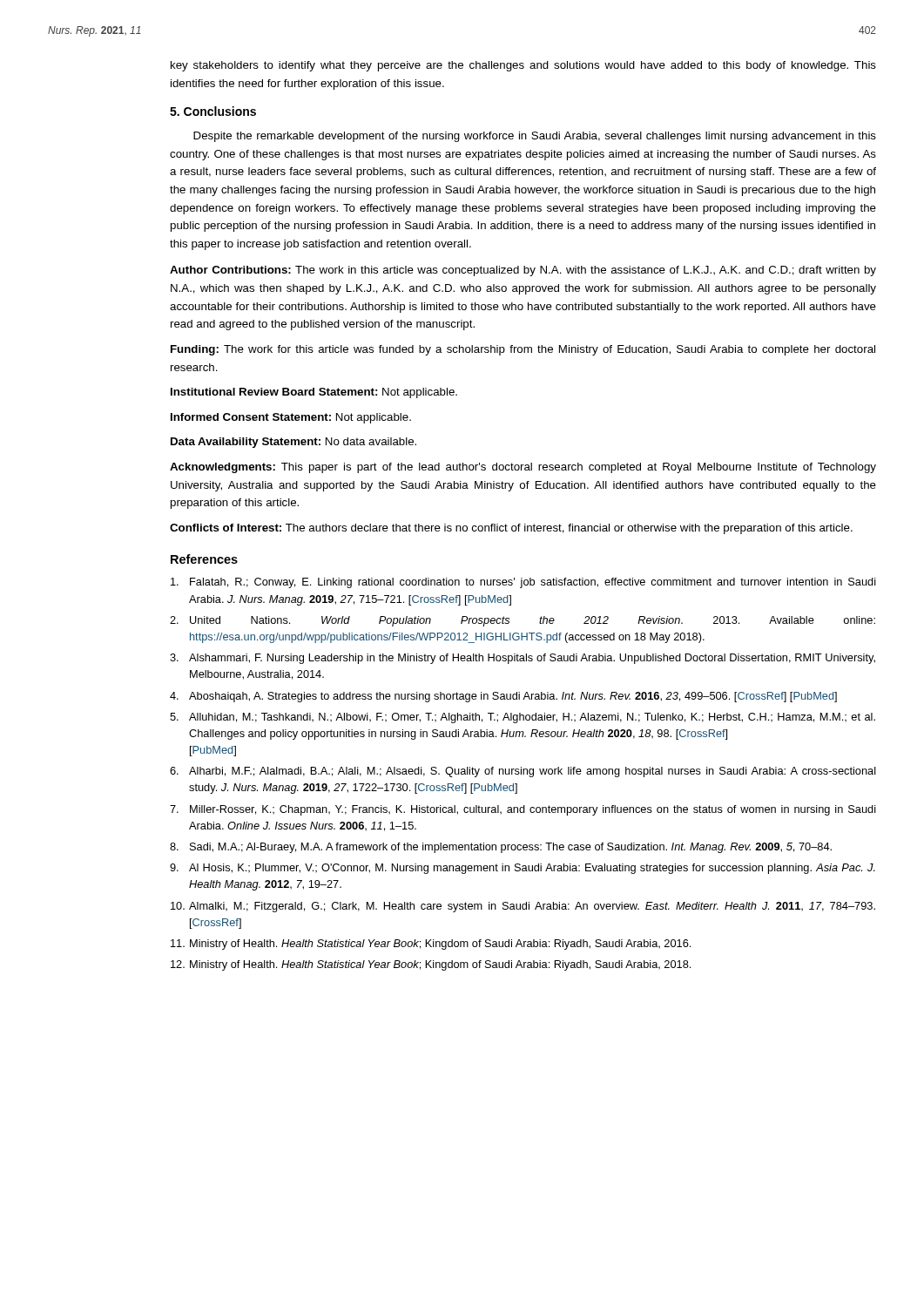Point to the region starting "11. Ministry of"
The height and width of the screenshot is (1307, 924).
pyautogui.click(x=523, y=943)
